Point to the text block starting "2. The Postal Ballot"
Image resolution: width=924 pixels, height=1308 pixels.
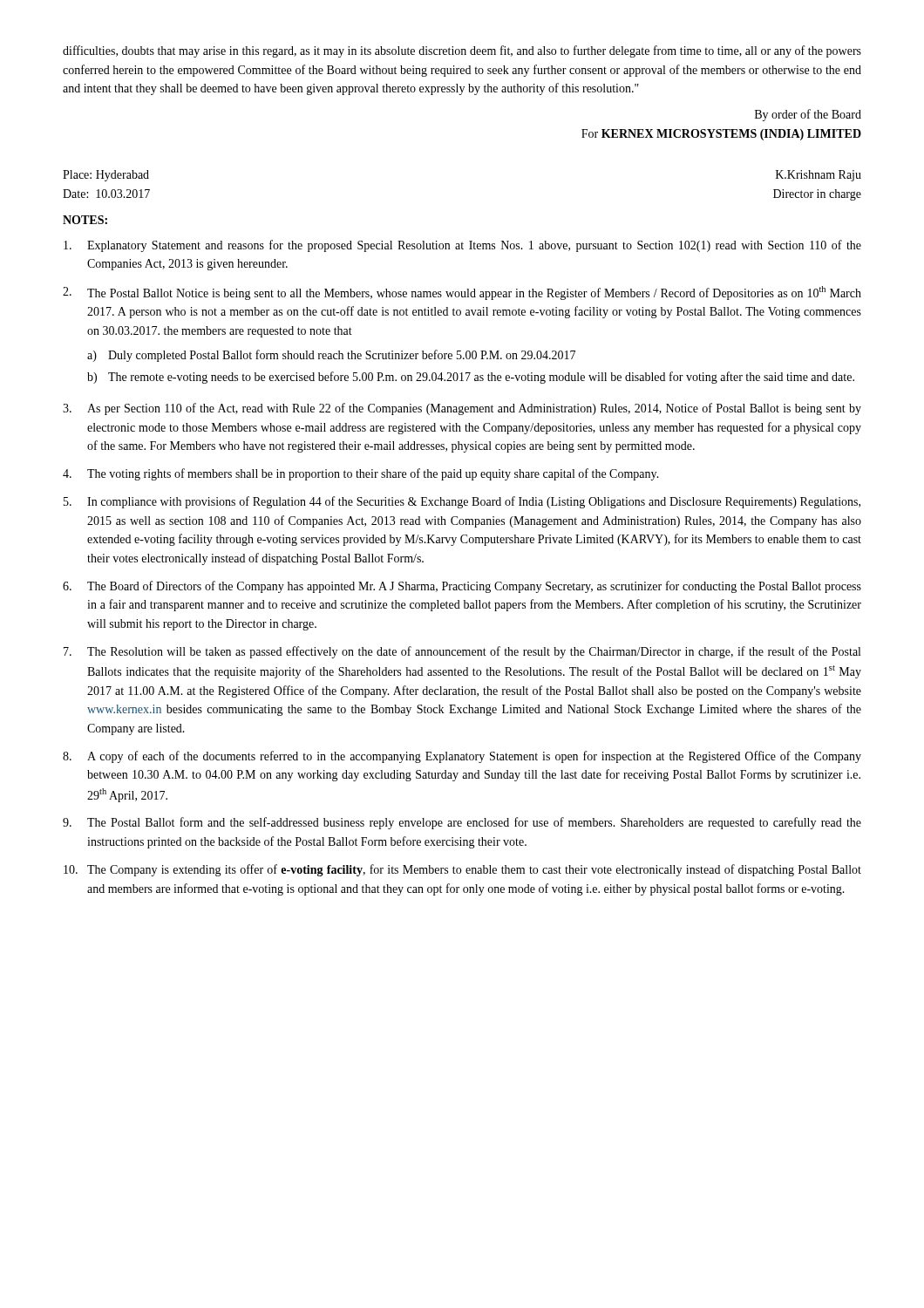462,293
